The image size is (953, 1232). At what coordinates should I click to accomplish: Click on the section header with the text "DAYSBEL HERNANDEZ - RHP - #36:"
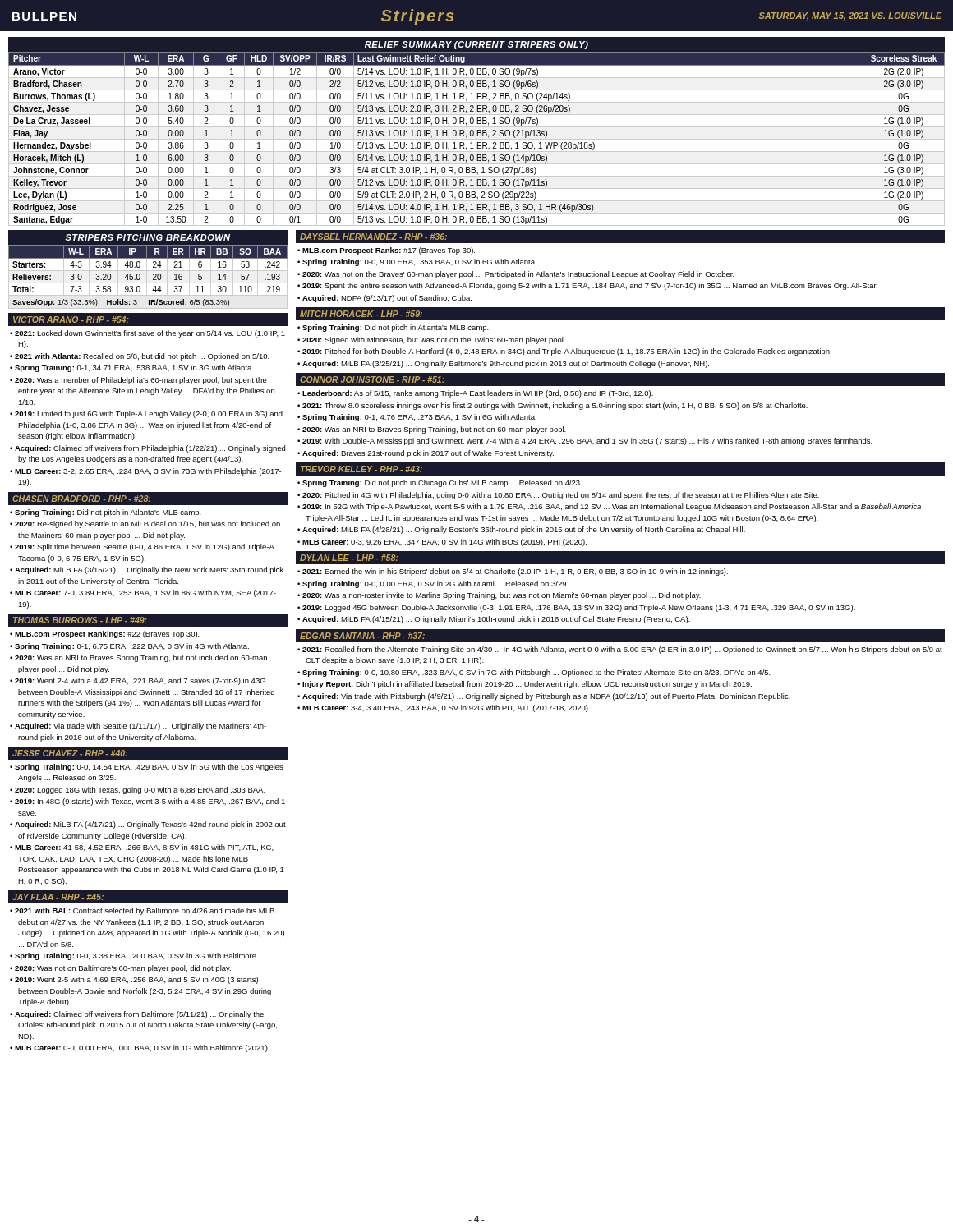coord(374,237)
